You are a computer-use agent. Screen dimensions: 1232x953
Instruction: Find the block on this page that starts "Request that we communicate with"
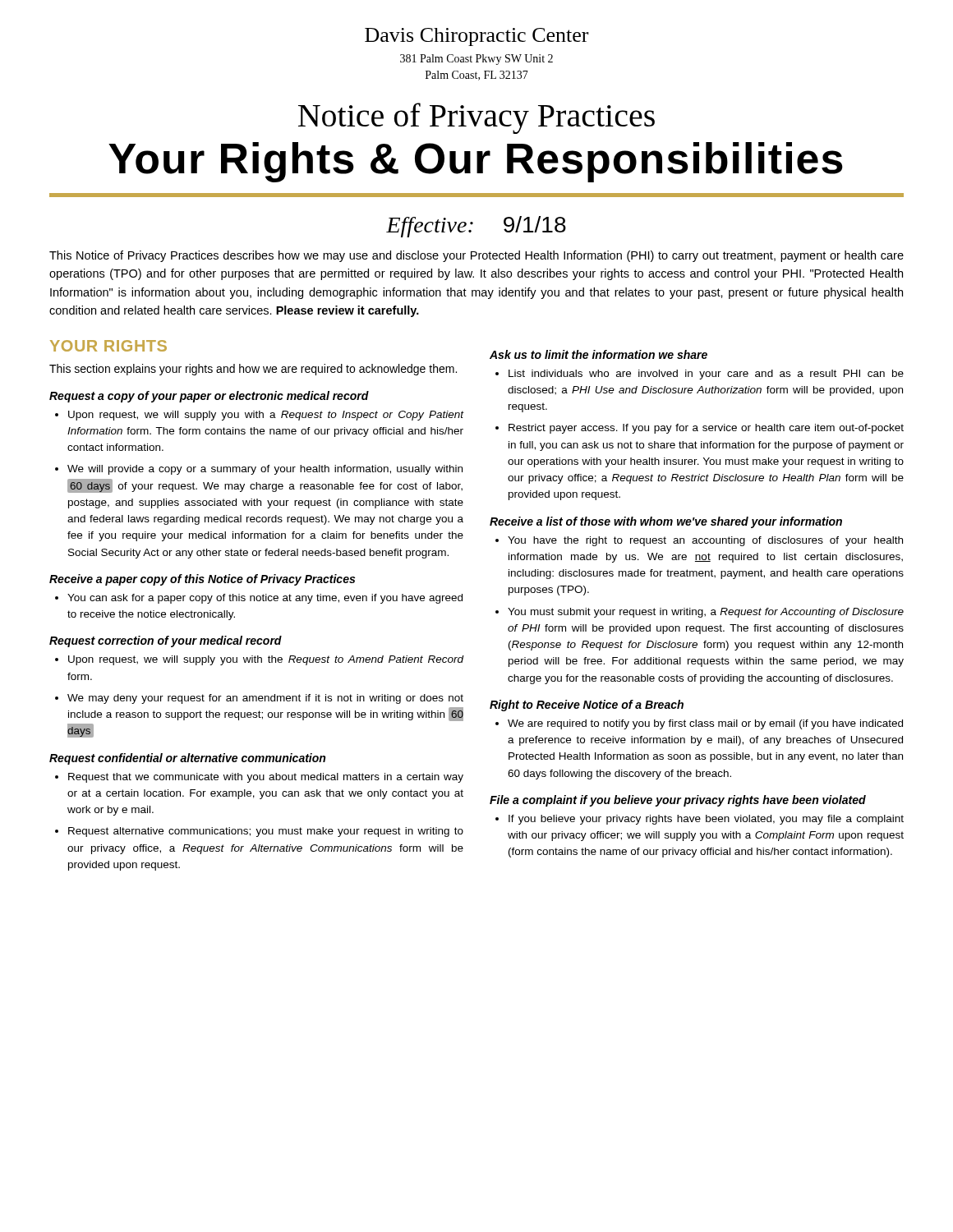point(265,793)
